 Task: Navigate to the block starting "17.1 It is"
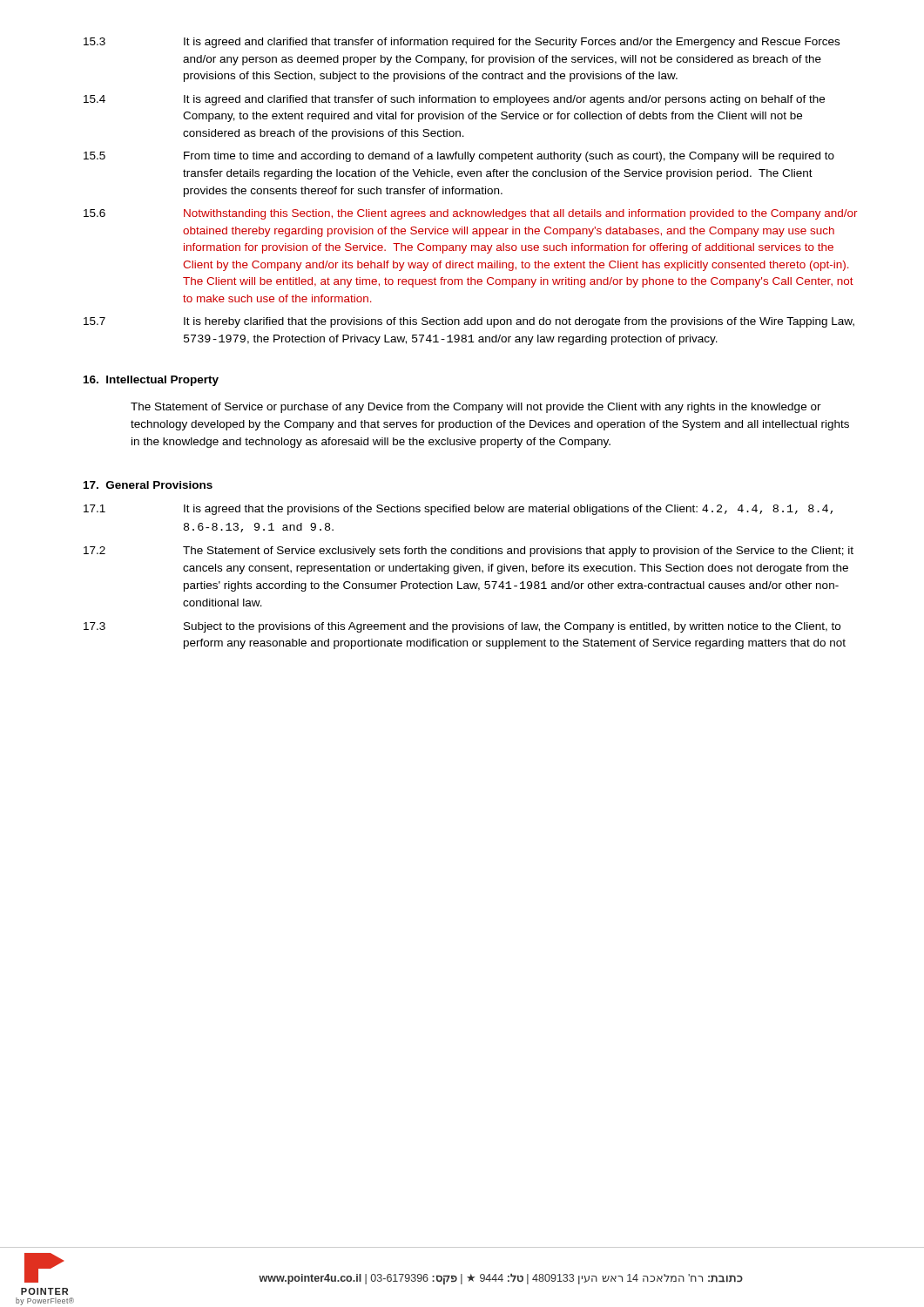click(471, 518)
